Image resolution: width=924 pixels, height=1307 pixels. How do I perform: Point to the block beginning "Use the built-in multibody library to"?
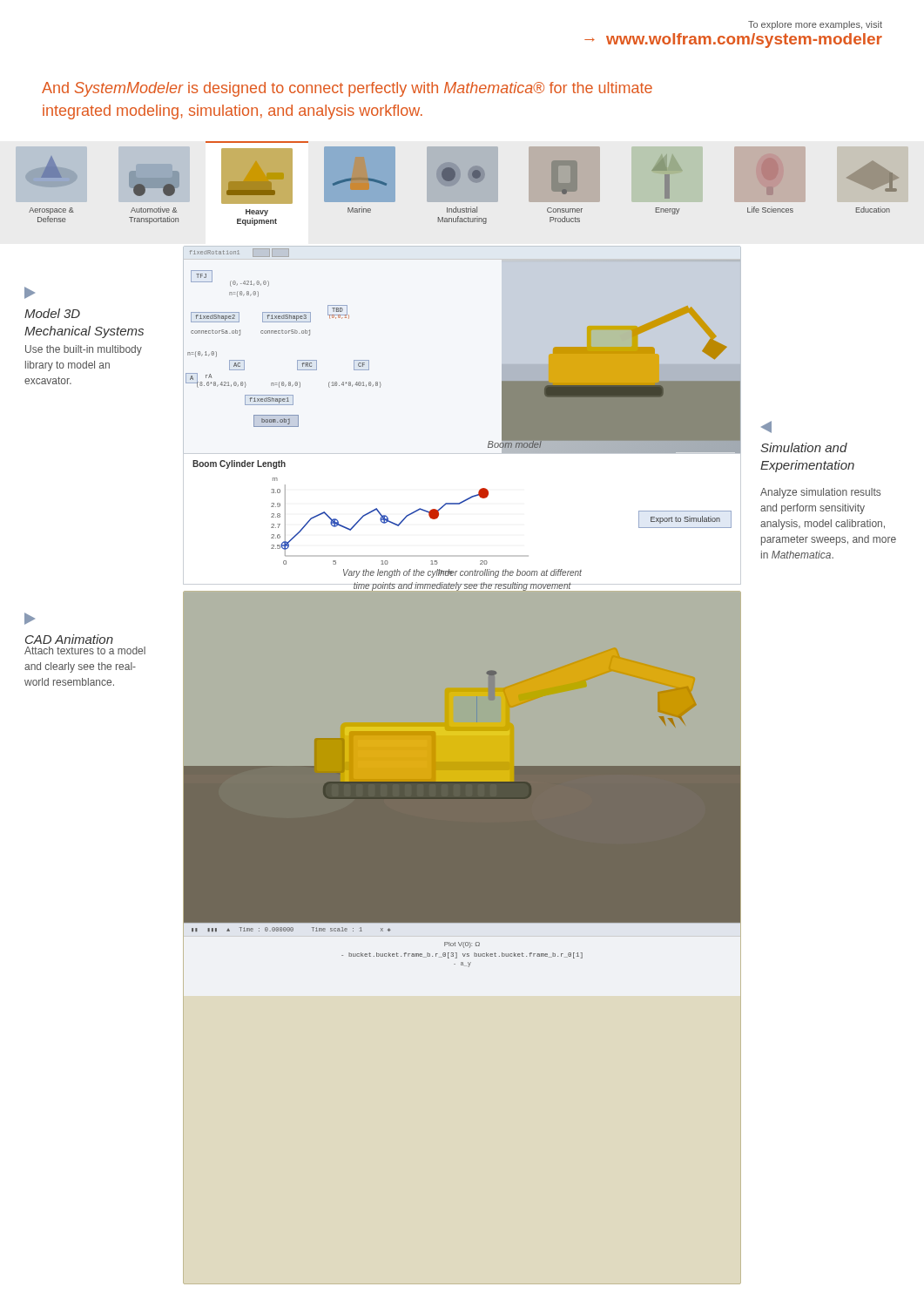pos(83,365)
